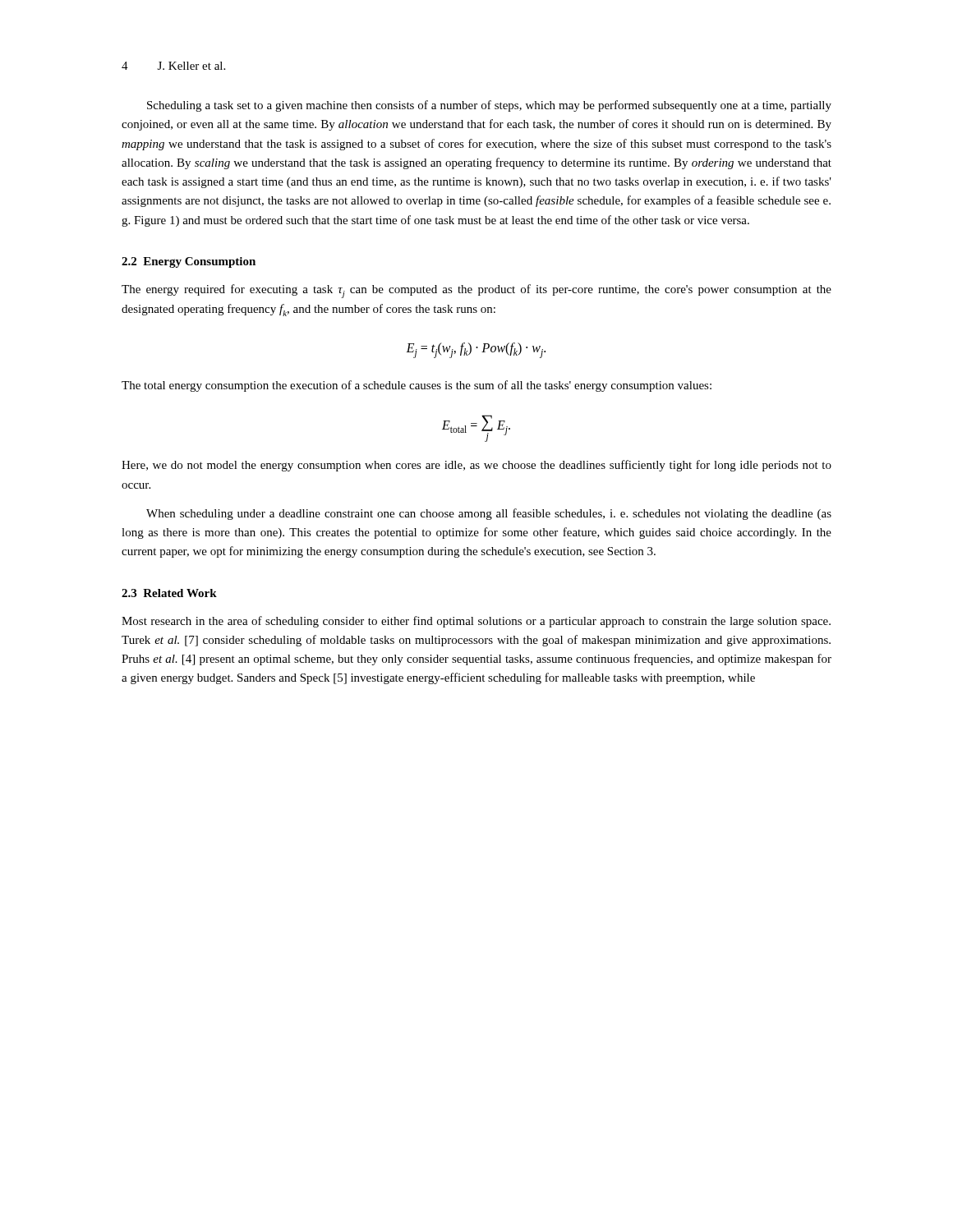
Task: Find the passage starting "Etotal = ∑"
Action: pyautogui.click(x=476, y=427)
